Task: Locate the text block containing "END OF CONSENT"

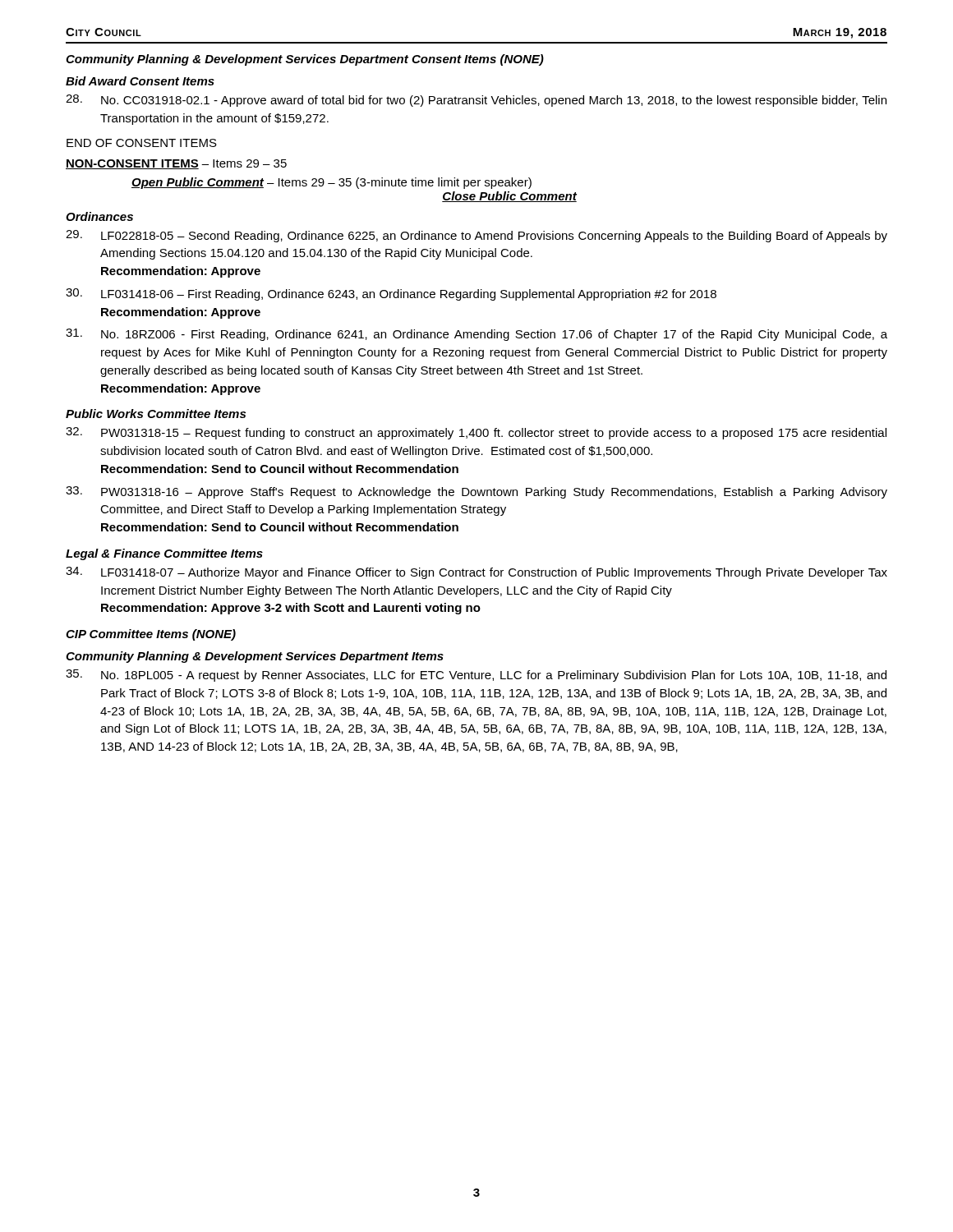Action: point(141,142)
